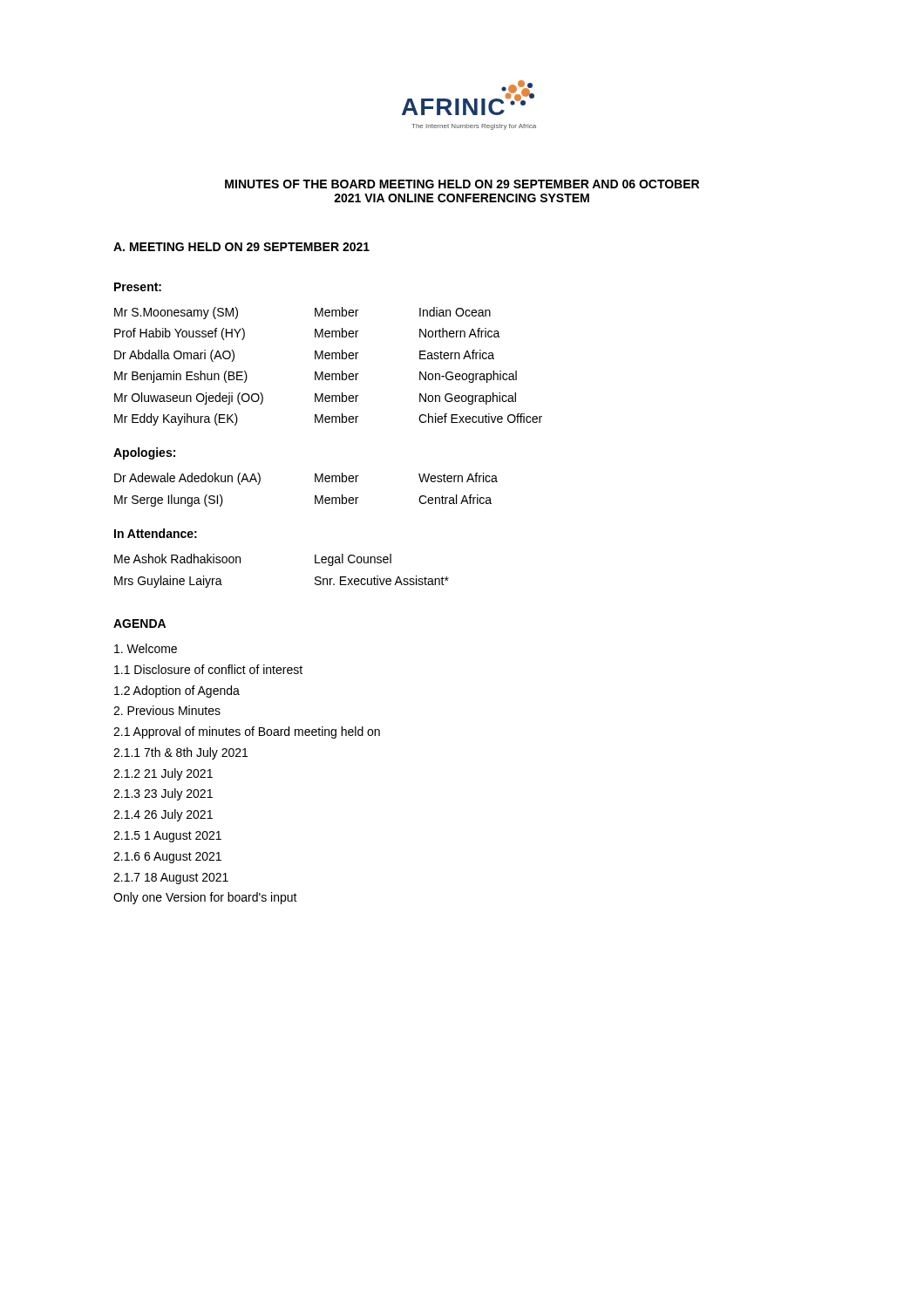Screen dimensions: 1308x924
Task: Locate the list item that says "2.1.7 18 August 2021"
Action: (171, 877)
